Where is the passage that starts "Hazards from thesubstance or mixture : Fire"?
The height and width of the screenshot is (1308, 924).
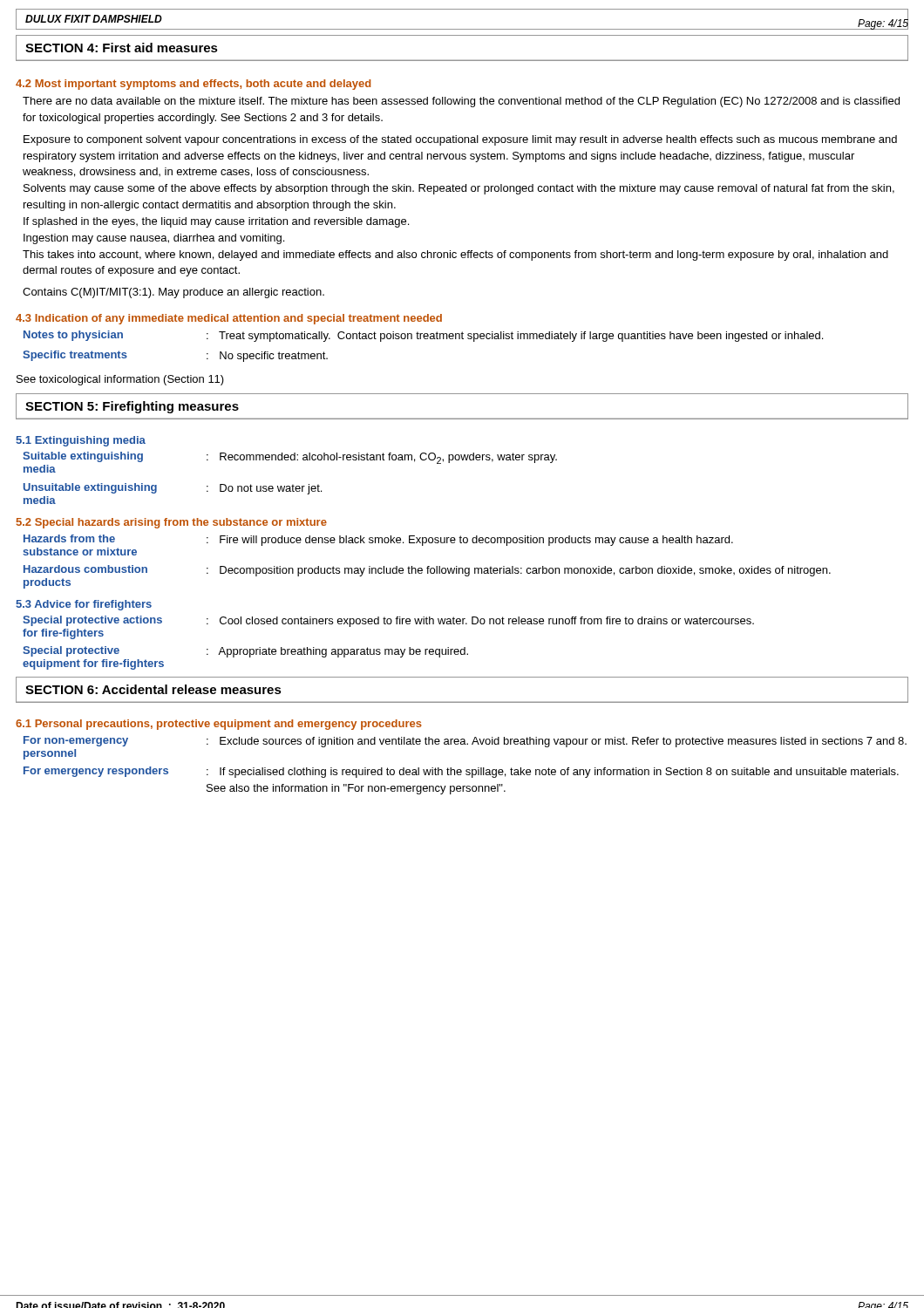click(x=378, y=545)
